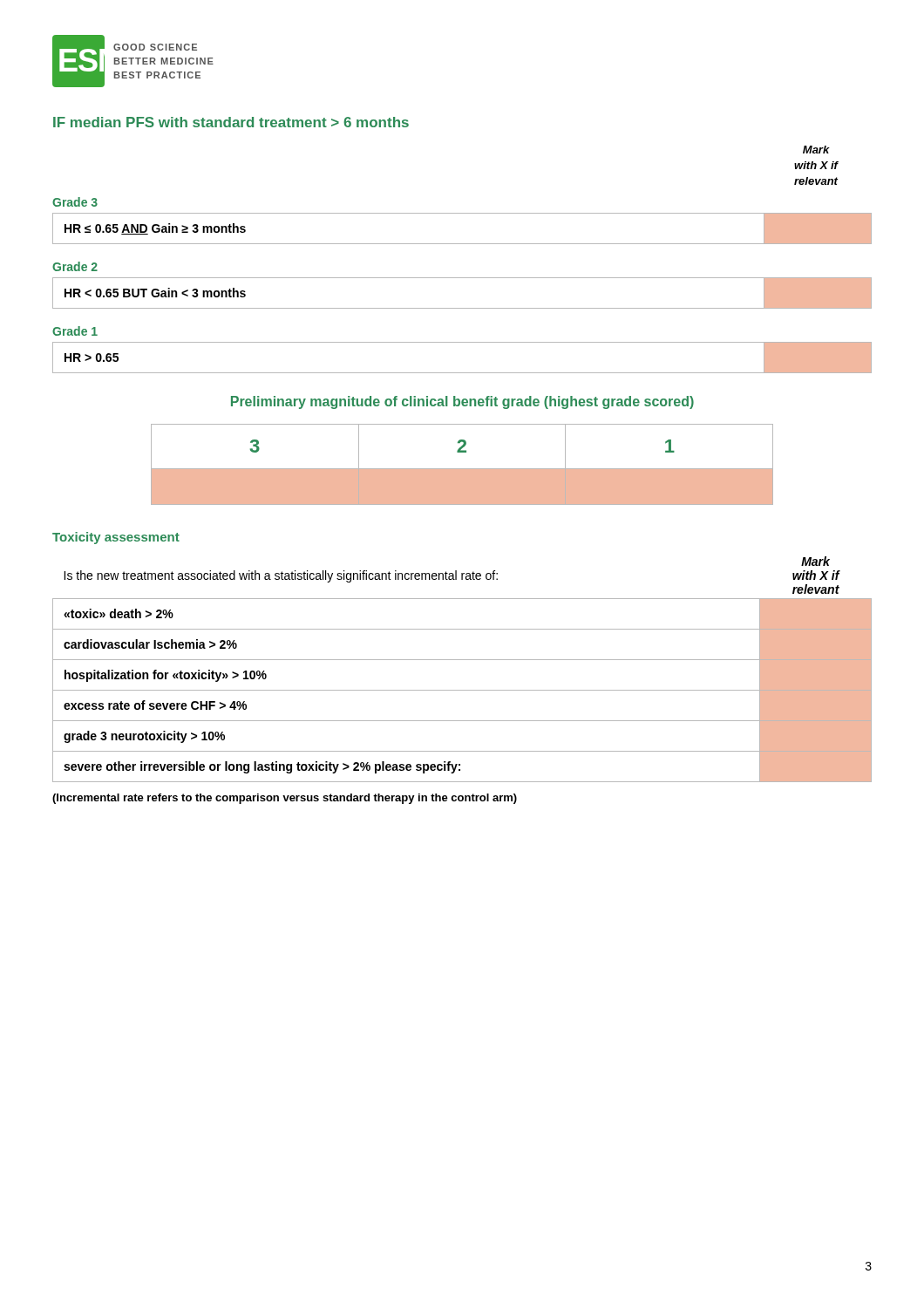The height and width of the screenshot is (1308, 924).
Task: Select the logo
Action: coord(462,62)
